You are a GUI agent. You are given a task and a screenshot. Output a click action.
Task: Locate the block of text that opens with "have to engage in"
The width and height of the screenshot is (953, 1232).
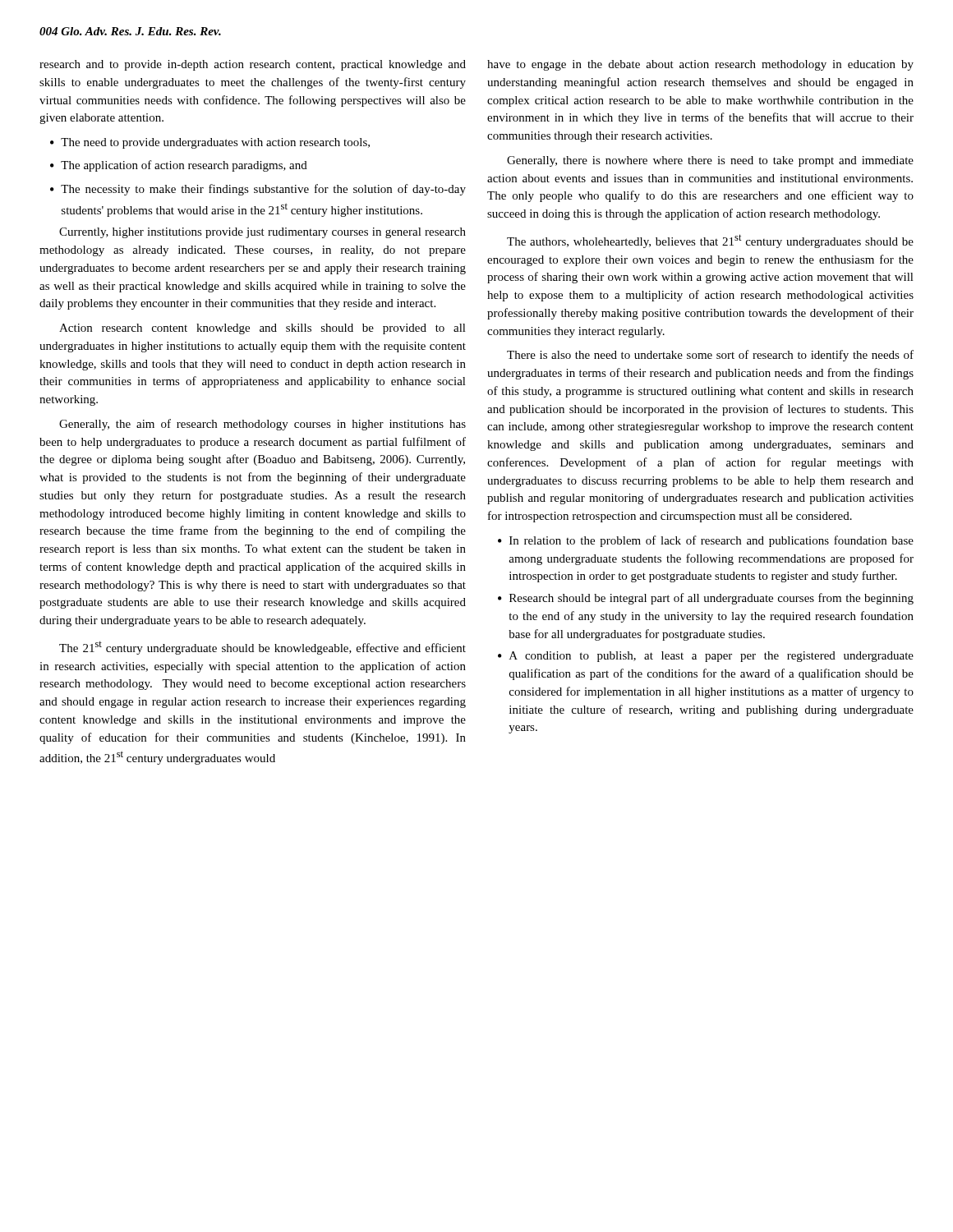[700, 100]
